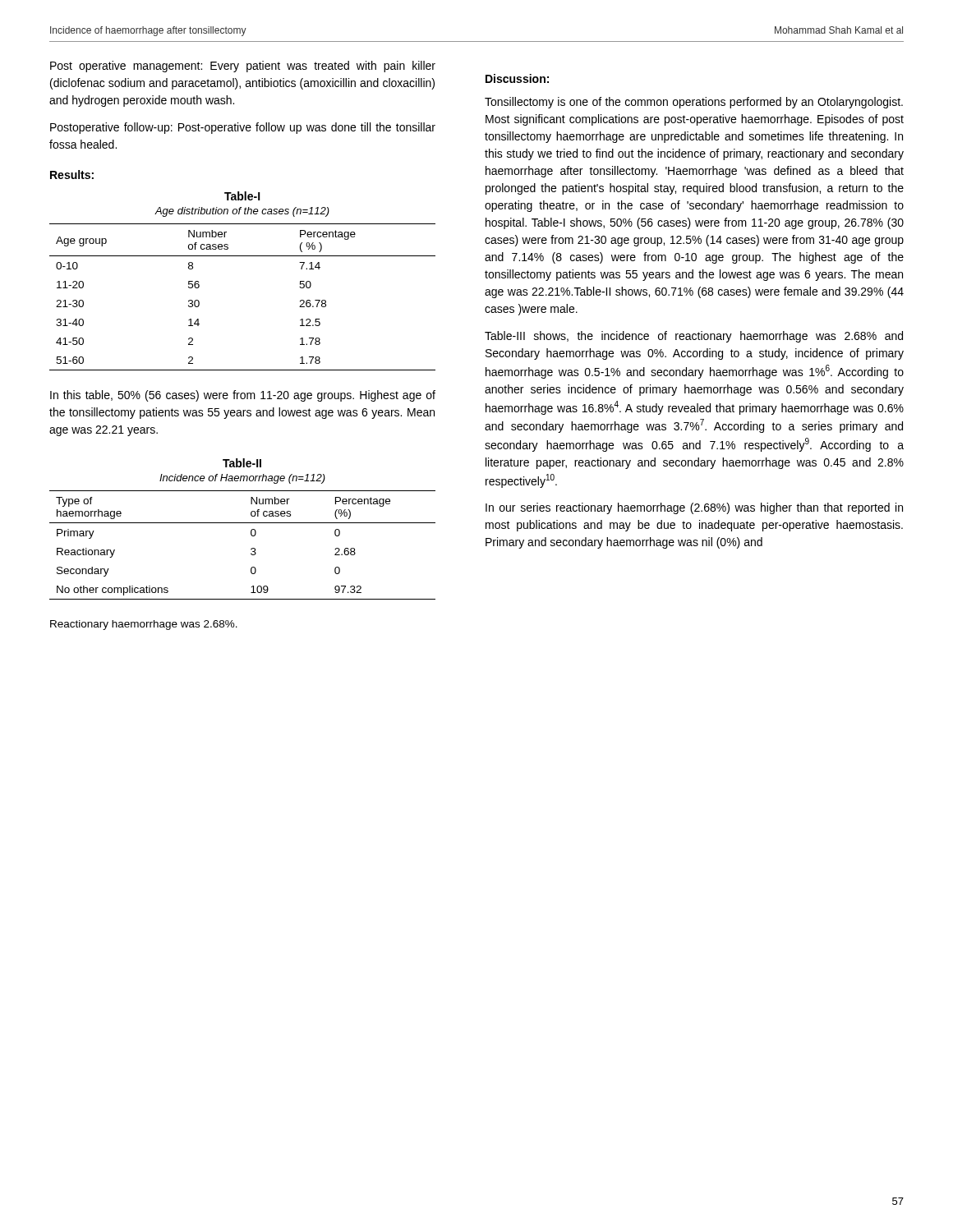The image size is (953, 1232).
Task: Select the block starting "In our series reactionary haemorrhage (2.68%) was higher"
Action: pos(694,525)
